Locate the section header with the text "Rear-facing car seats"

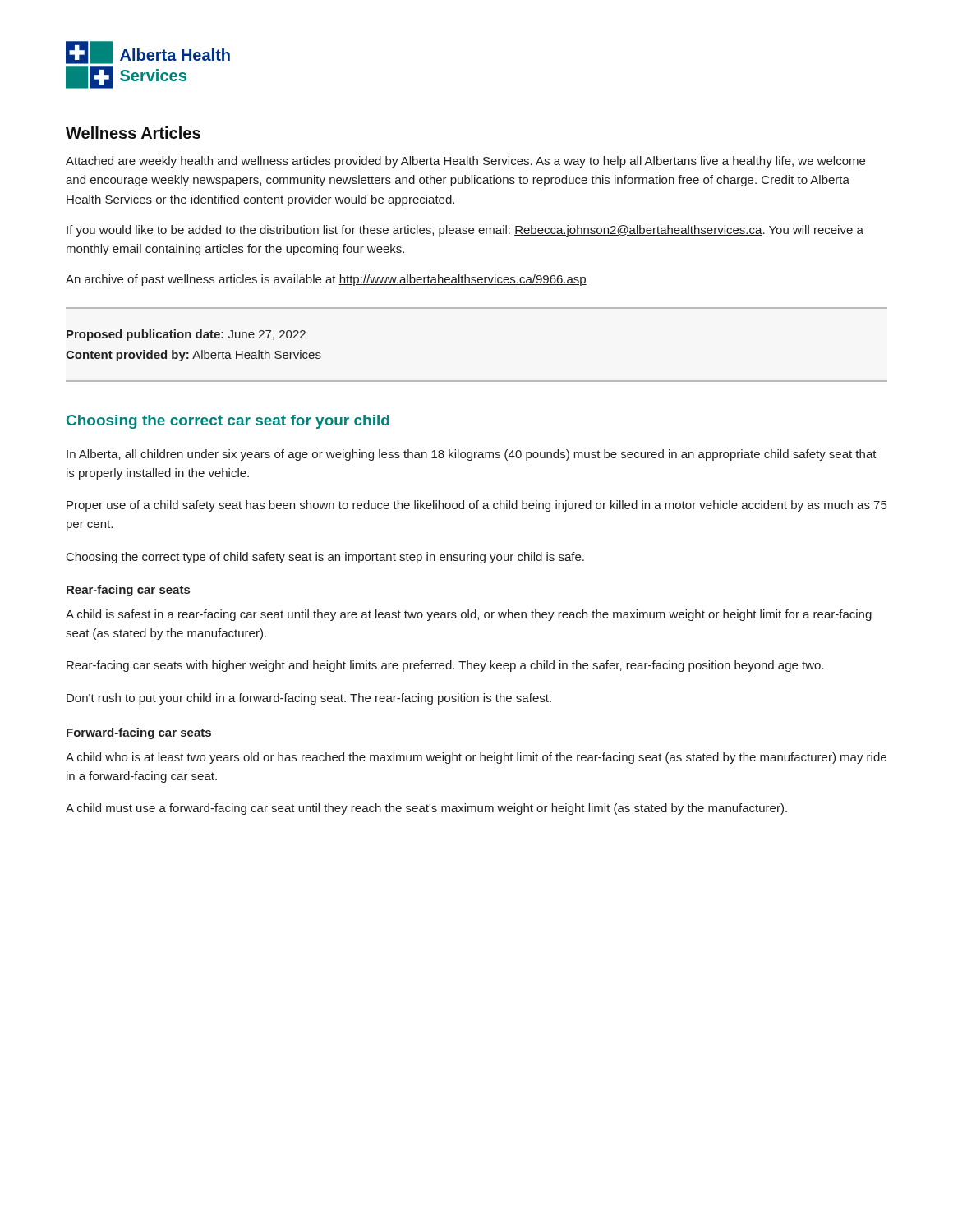pos(128,589)
